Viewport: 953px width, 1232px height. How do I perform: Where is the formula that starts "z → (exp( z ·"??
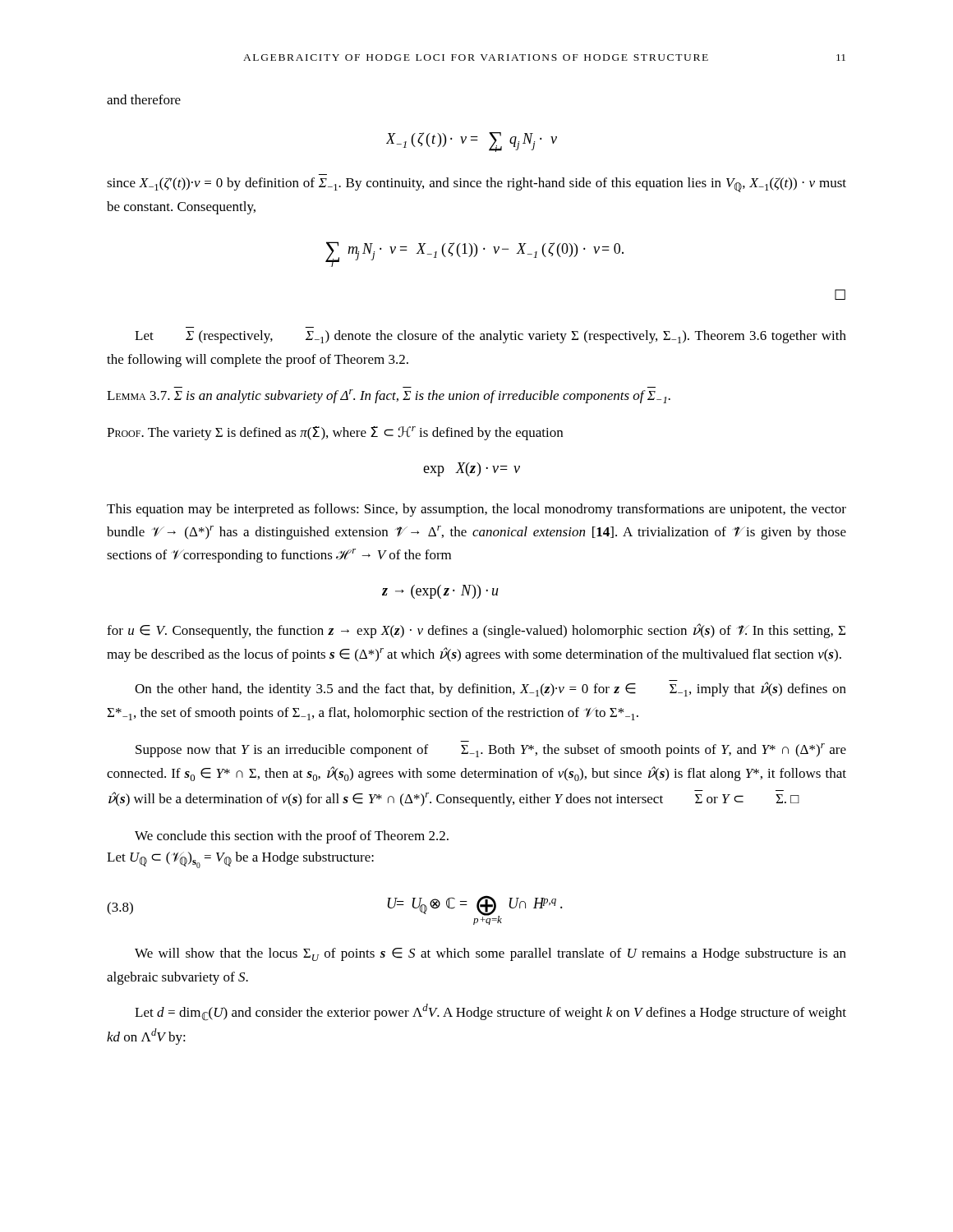(476, 590)
